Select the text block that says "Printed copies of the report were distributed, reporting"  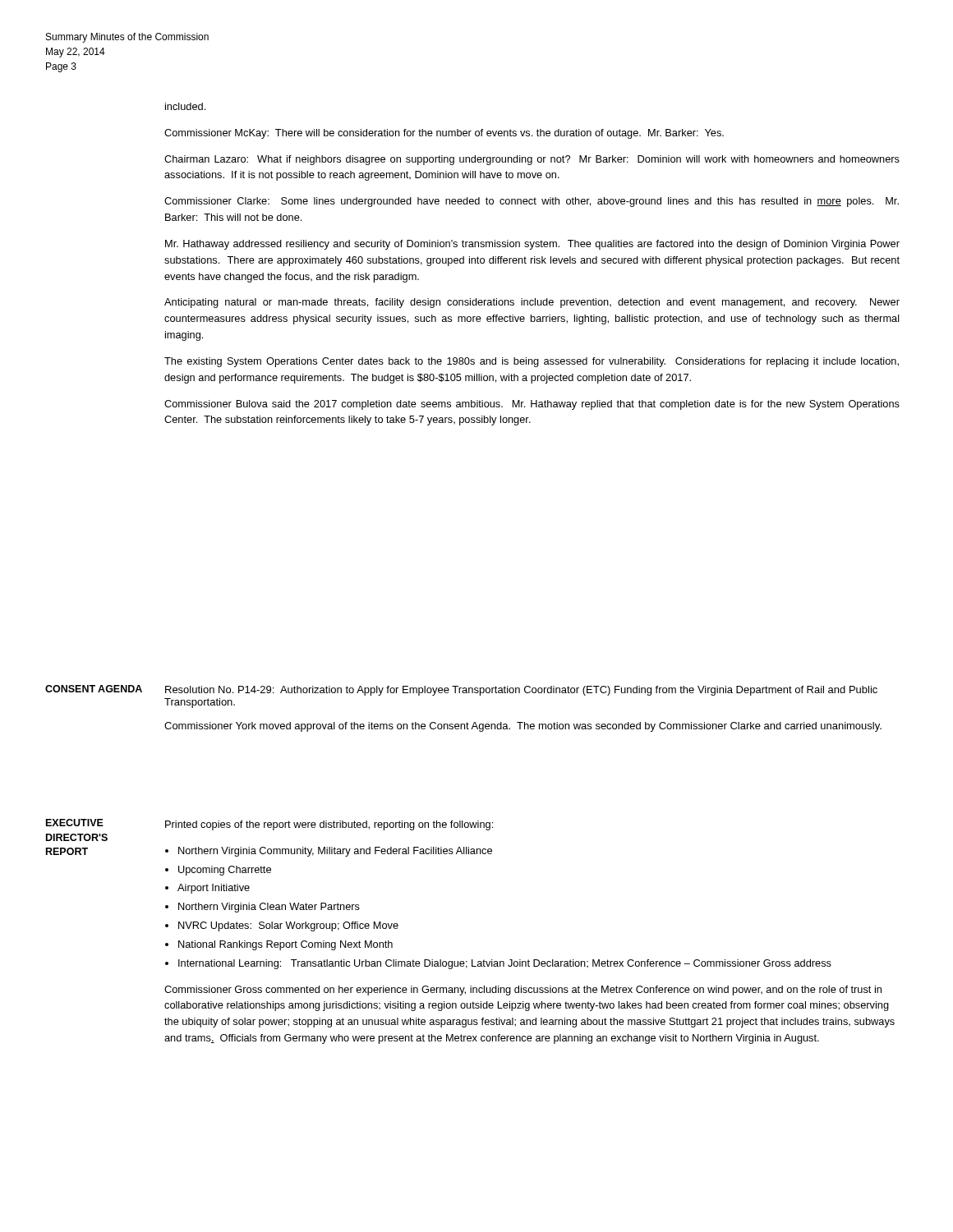(x=329, y=824)
